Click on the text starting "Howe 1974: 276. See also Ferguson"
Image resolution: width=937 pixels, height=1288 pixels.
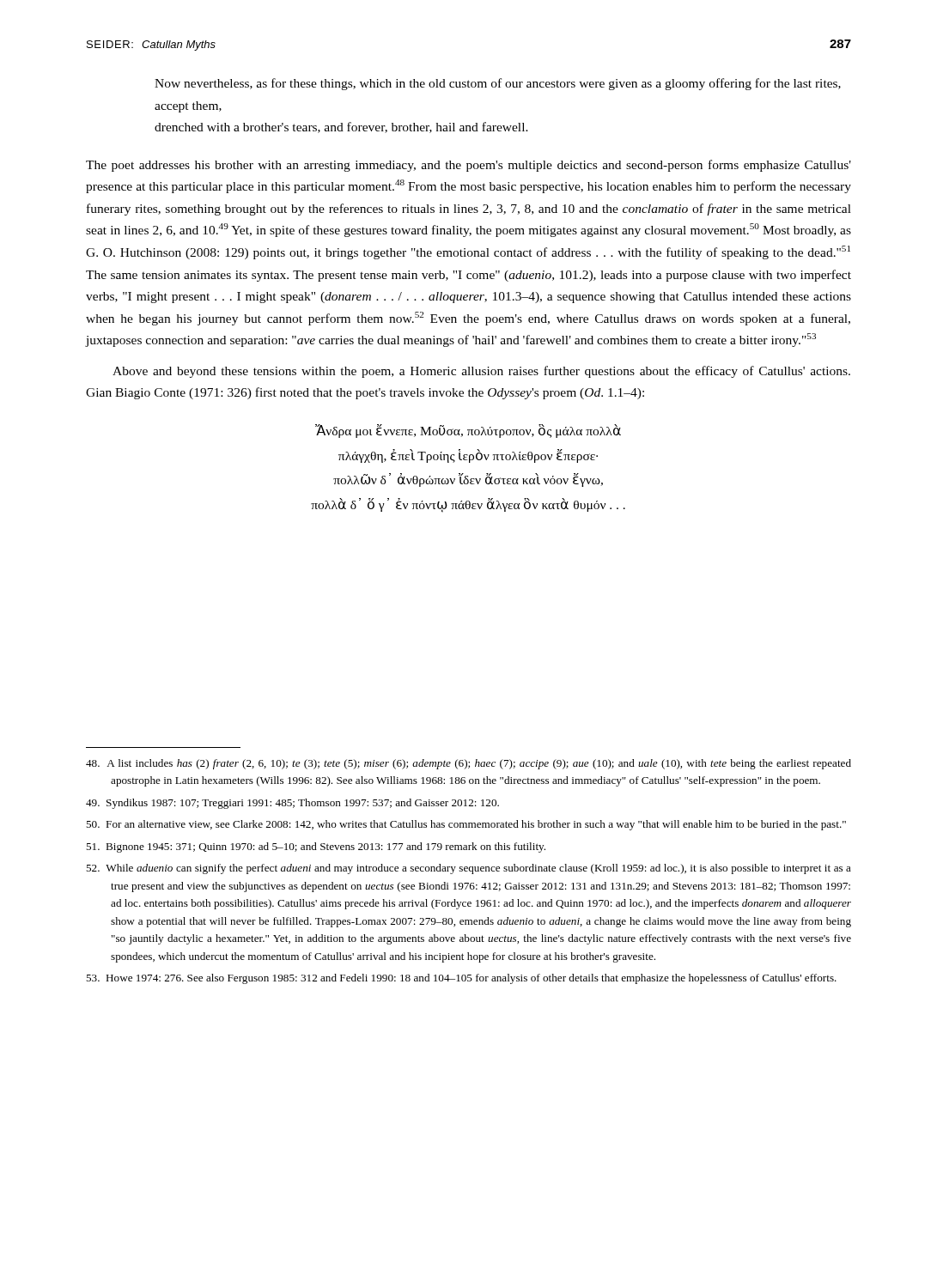point(468,978)
